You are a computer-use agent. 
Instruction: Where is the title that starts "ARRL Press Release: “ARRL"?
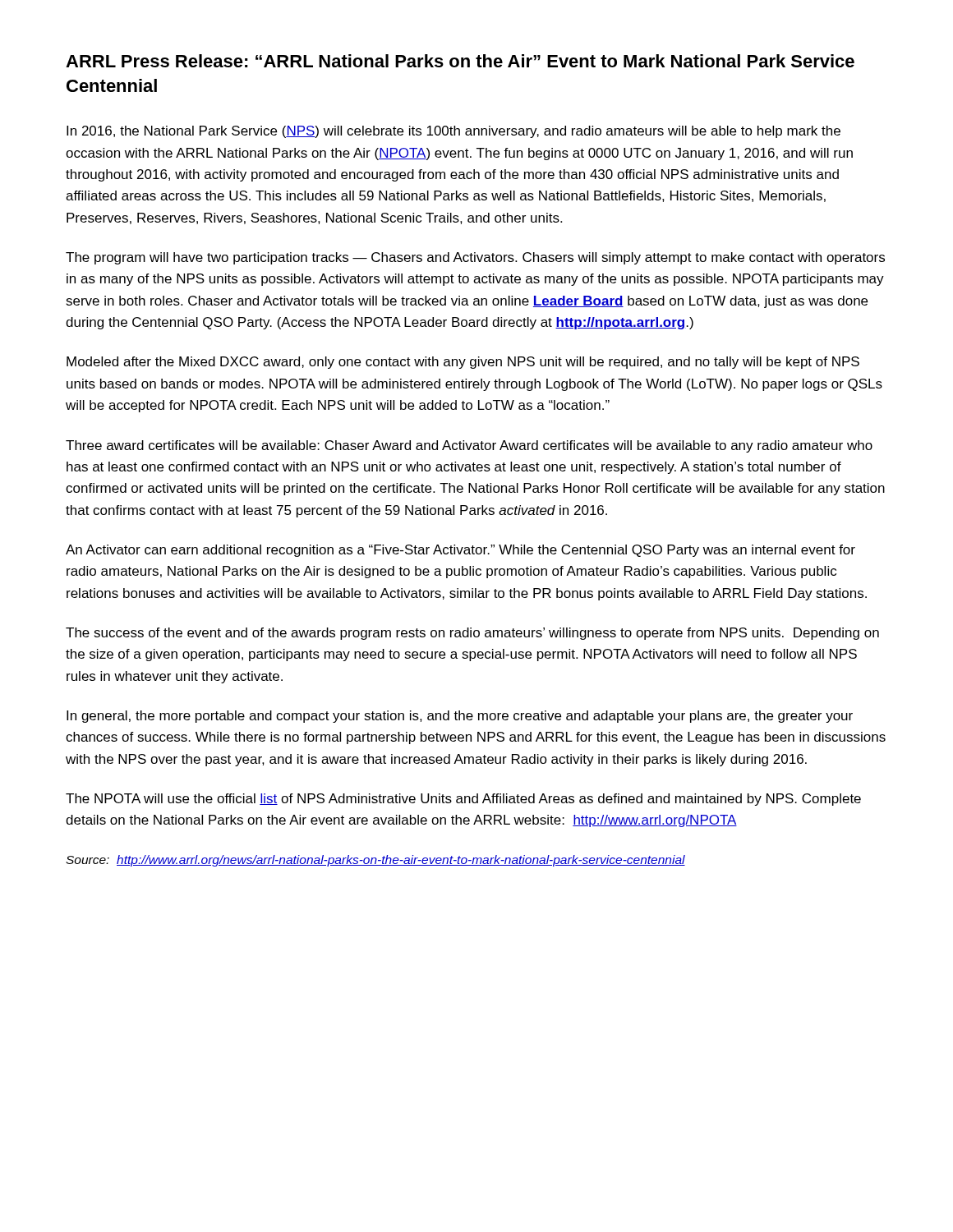[460, 73]
